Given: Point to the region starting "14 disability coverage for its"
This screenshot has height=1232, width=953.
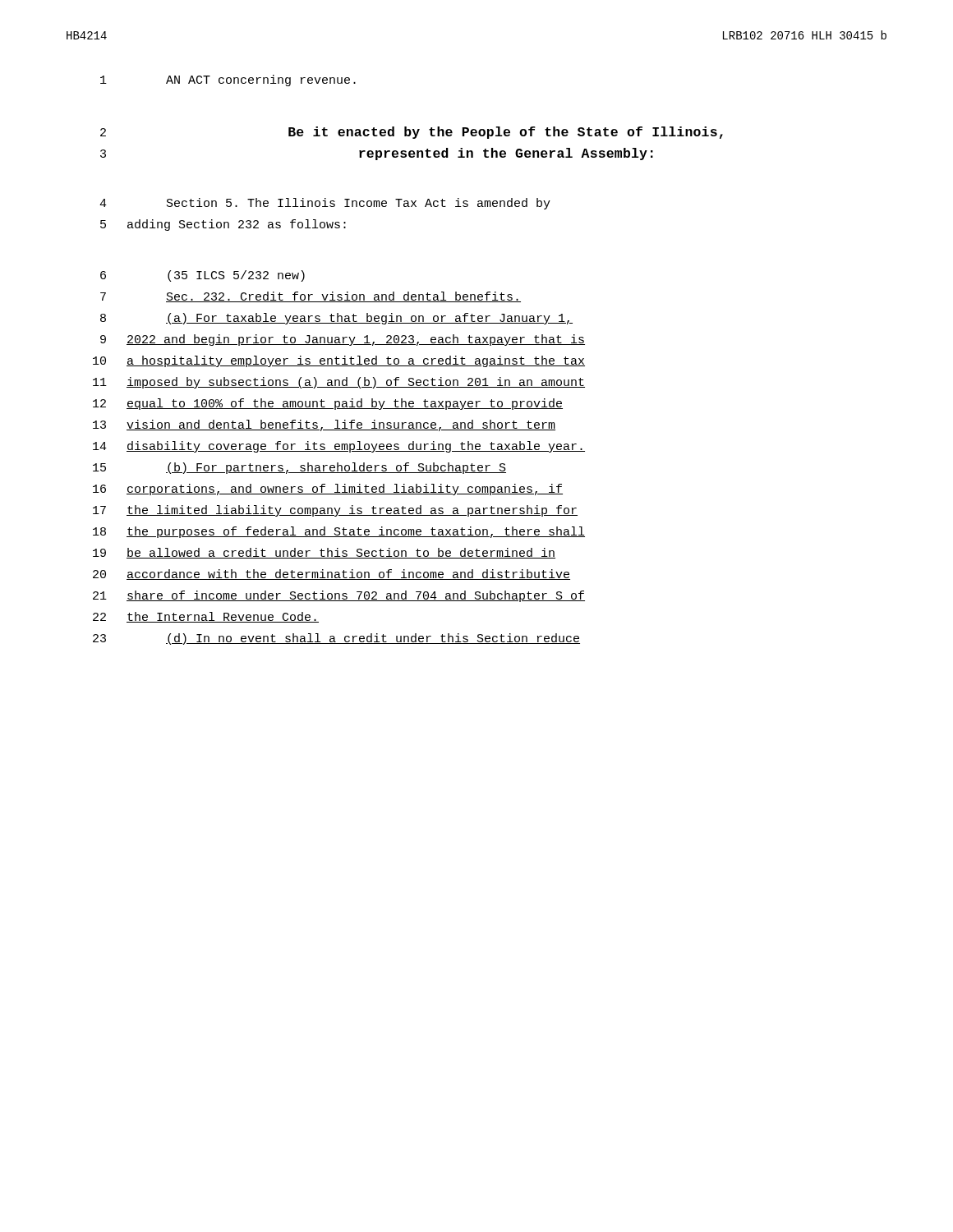Looking at the screenshot, I should (325, 447).
